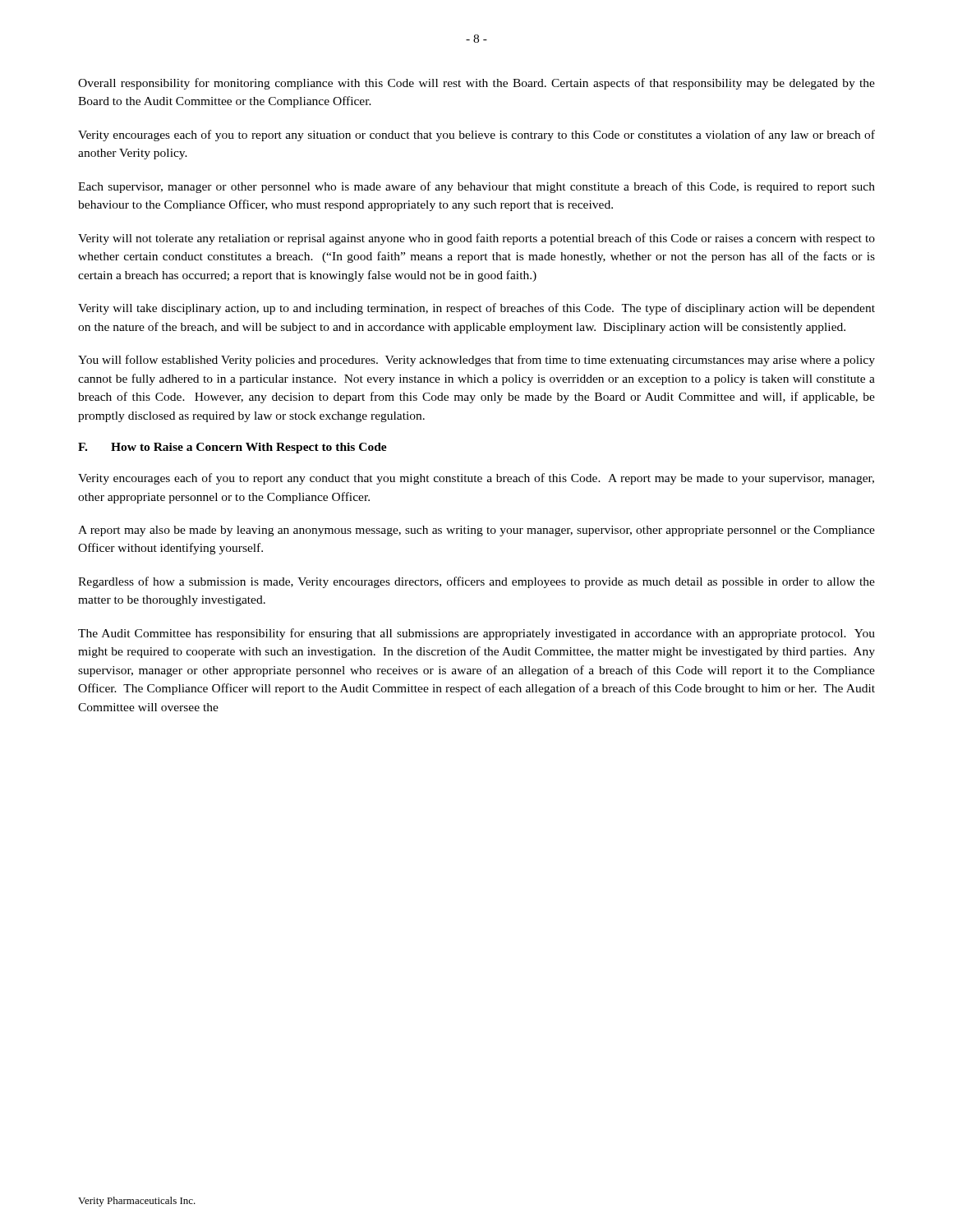Screen dimensions: 1232x953
Task: Click on the text block starting "The Audit Committee has responsibility"
Action: (476, 670)
